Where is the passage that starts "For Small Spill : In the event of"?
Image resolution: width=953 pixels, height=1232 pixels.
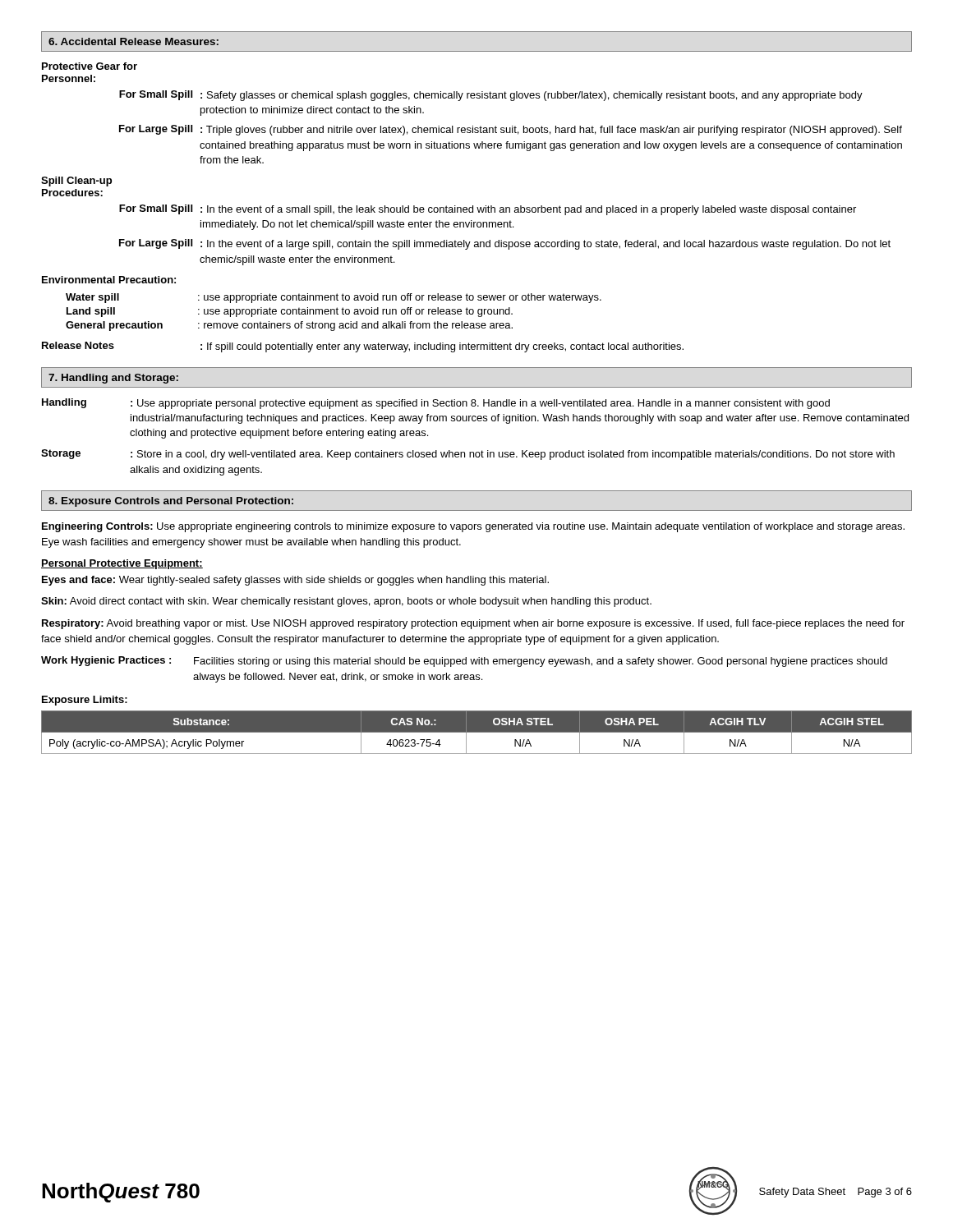(x=476, y=217)
